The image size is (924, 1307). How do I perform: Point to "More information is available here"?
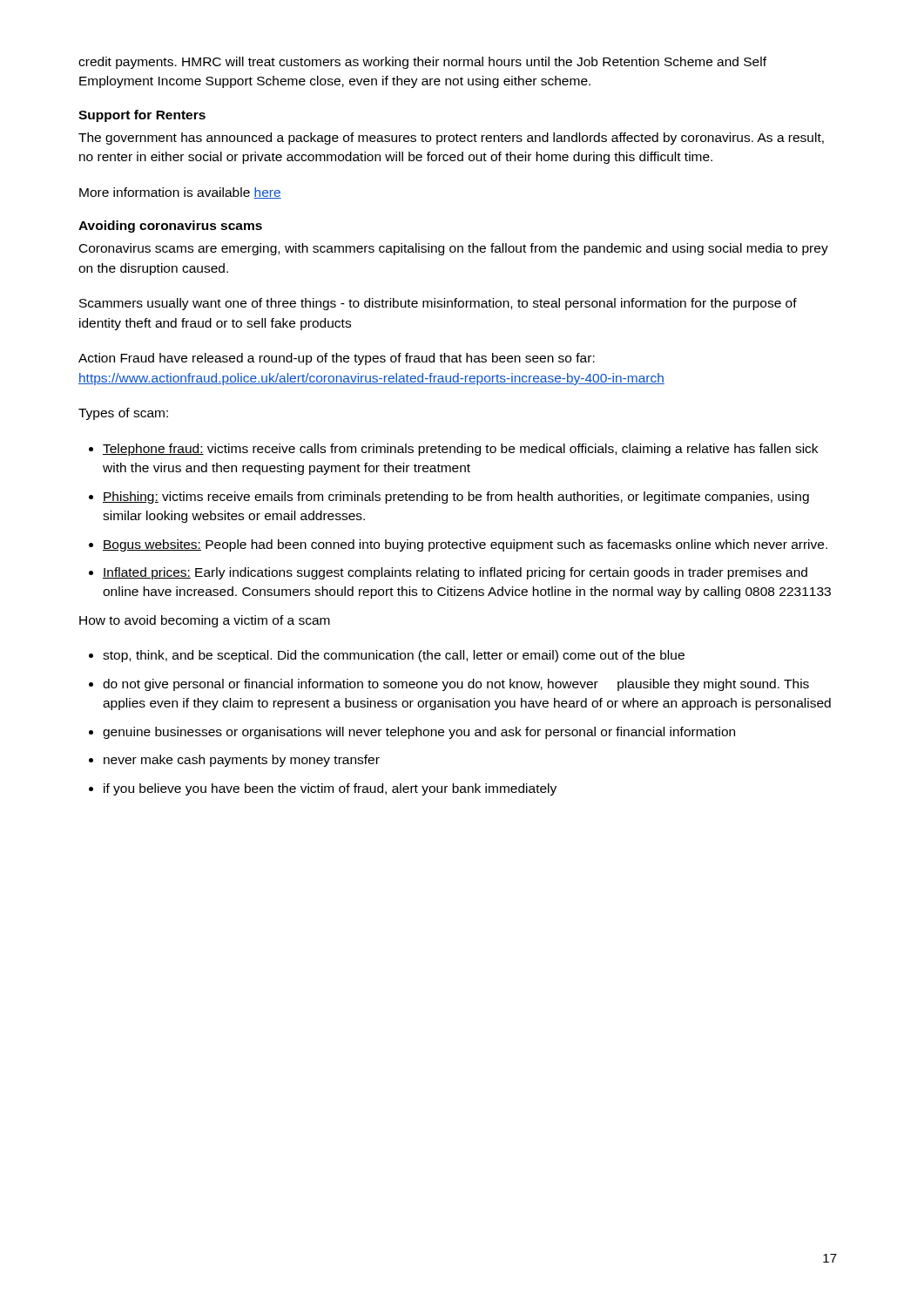point(180,192)
